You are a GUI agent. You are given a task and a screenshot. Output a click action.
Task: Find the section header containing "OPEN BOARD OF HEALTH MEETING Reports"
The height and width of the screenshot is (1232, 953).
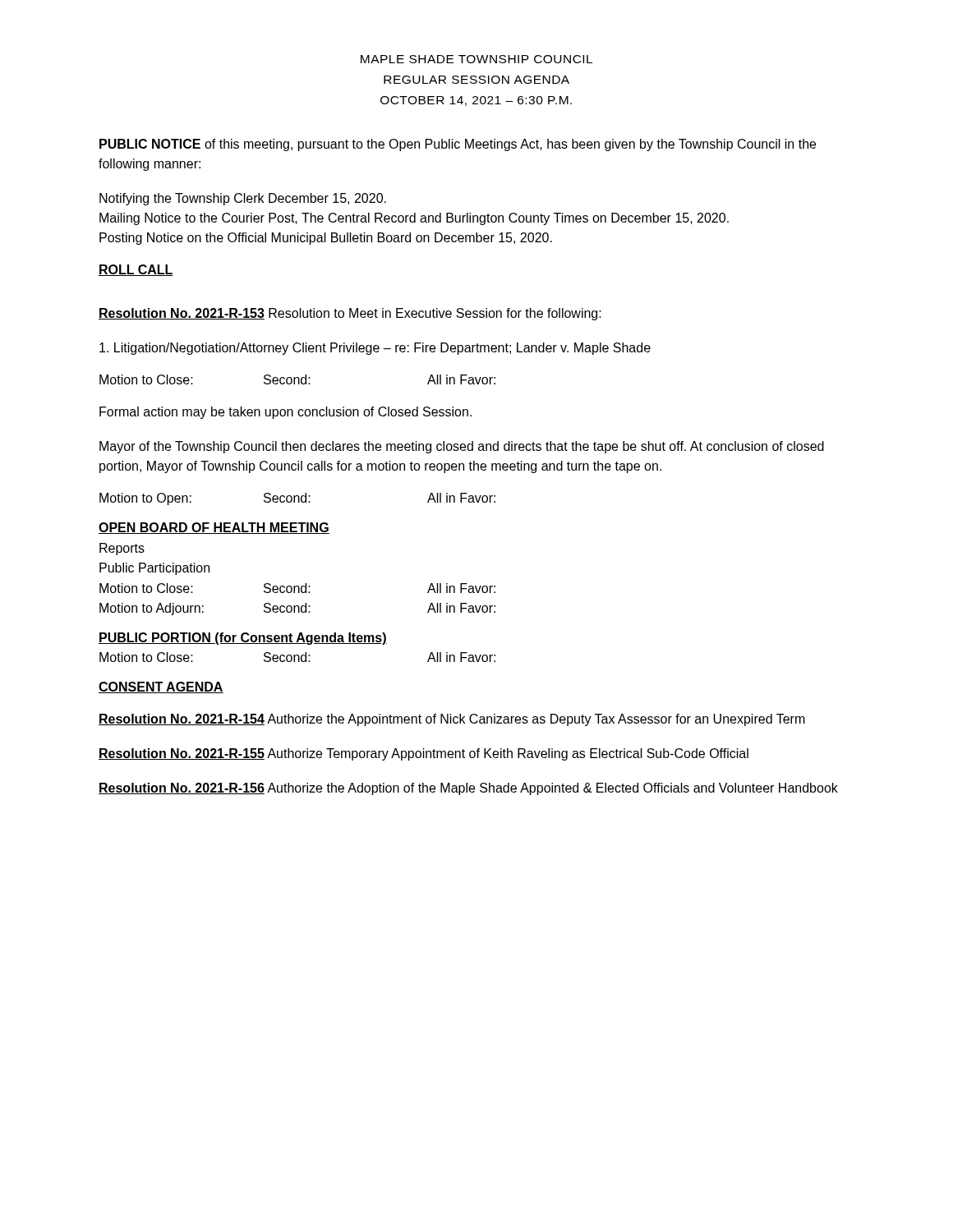[x=214, y=528]
